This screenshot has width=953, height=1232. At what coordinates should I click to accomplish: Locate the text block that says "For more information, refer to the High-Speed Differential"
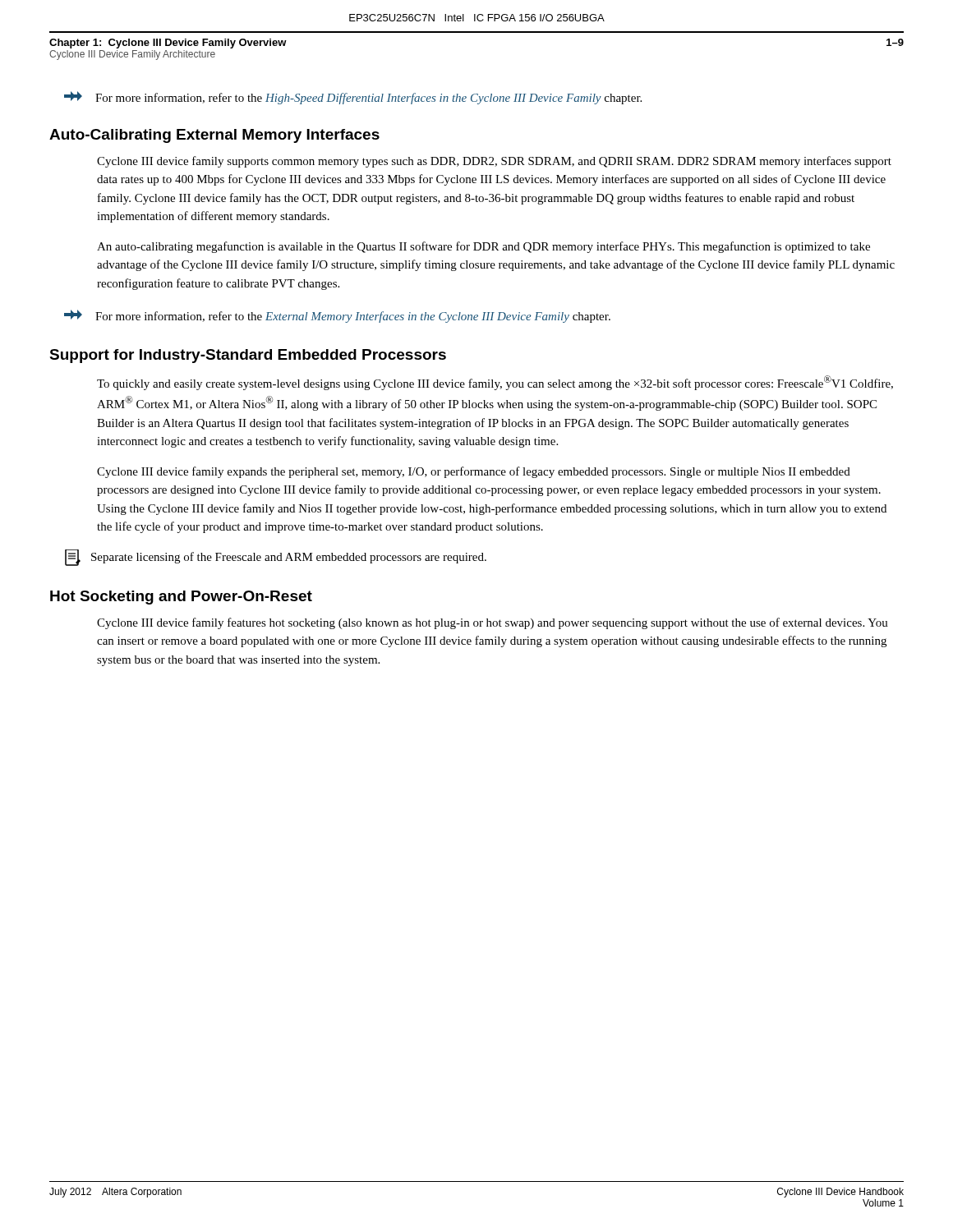pyautogui.click(x=353, y=98)
